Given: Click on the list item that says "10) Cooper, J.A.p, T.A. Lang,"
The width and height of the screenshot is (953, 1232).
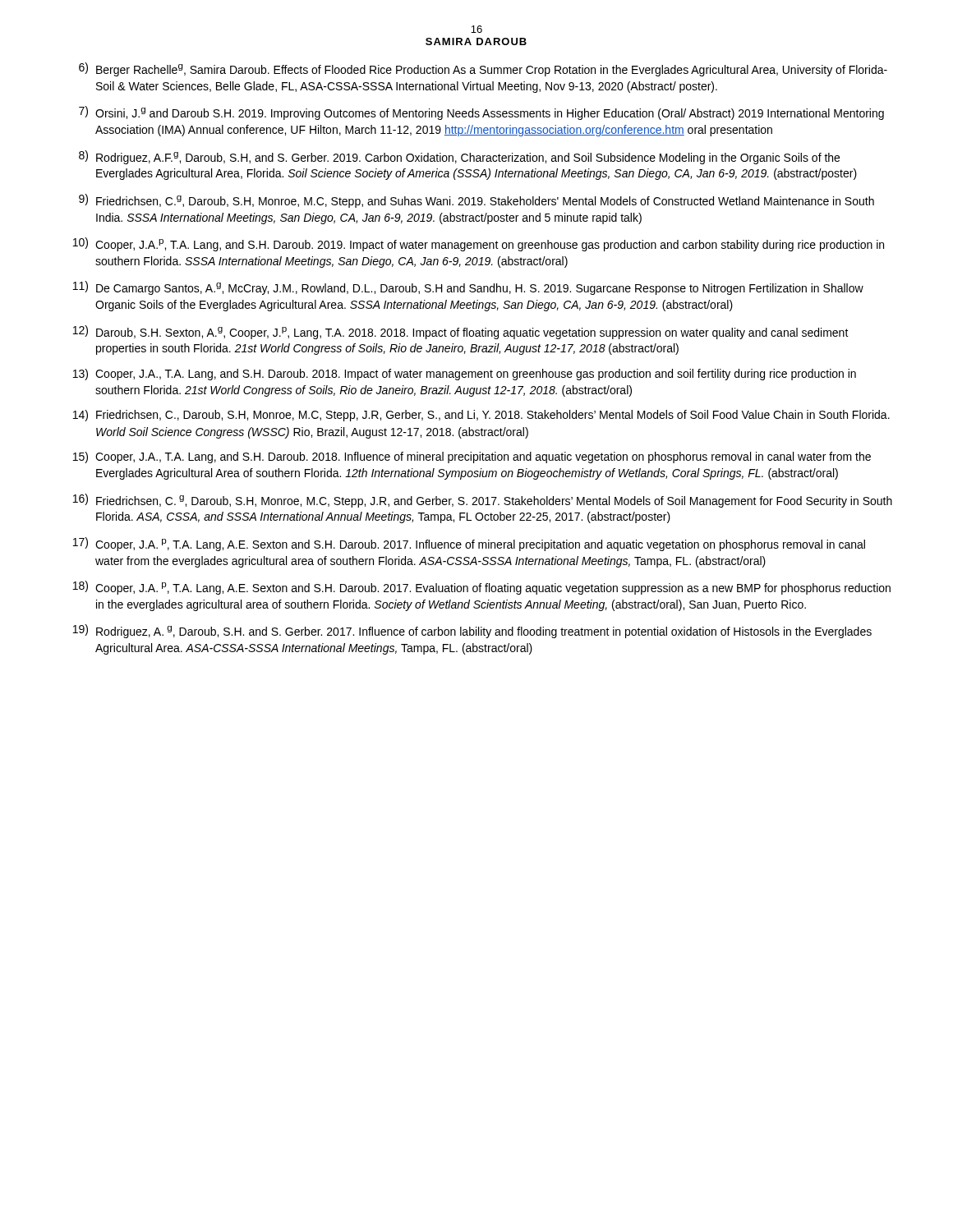Looking at the screenshot, I should [x=476, y=252].
